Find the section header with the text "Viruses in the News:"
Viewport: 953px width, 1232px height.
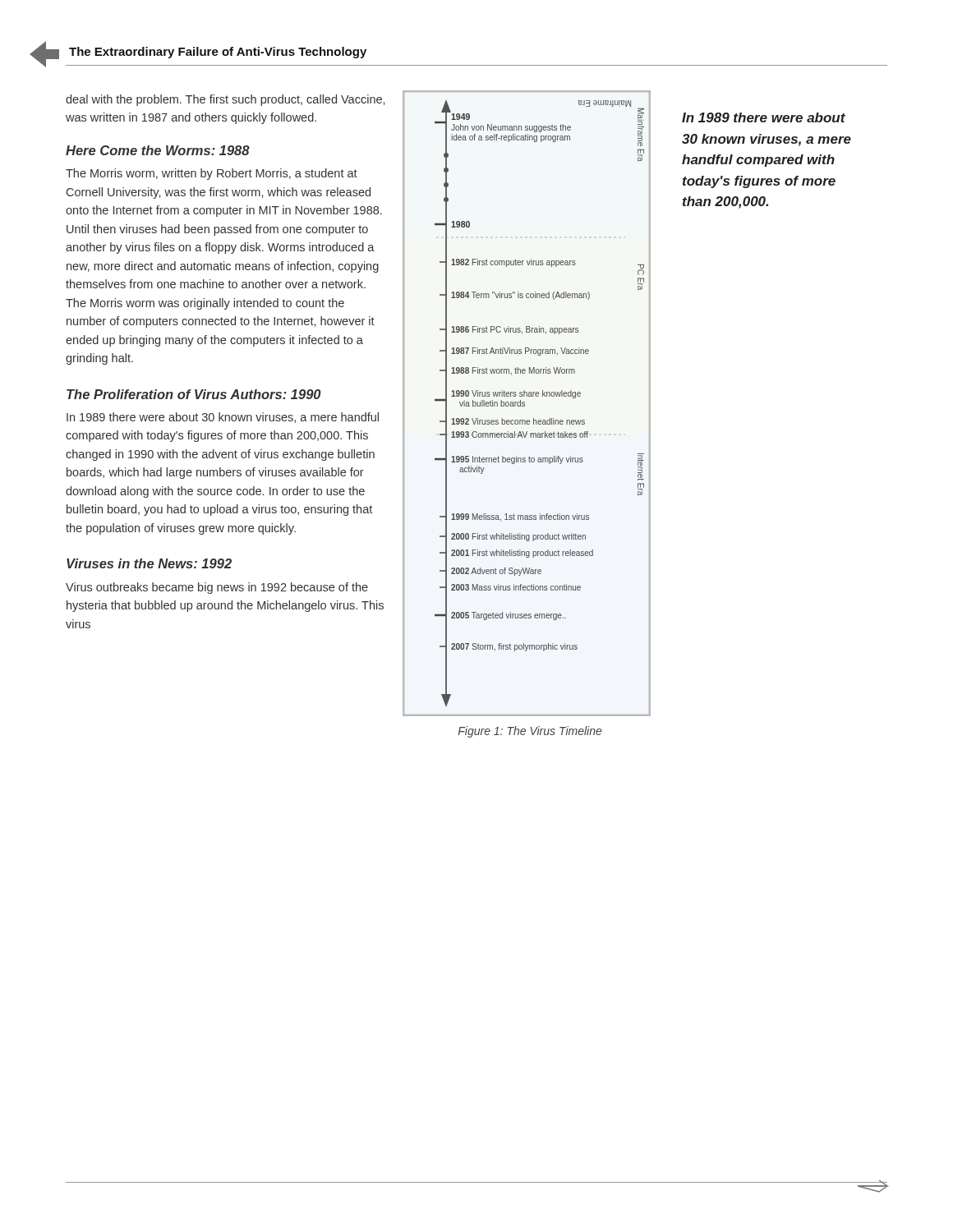(226, 564)
